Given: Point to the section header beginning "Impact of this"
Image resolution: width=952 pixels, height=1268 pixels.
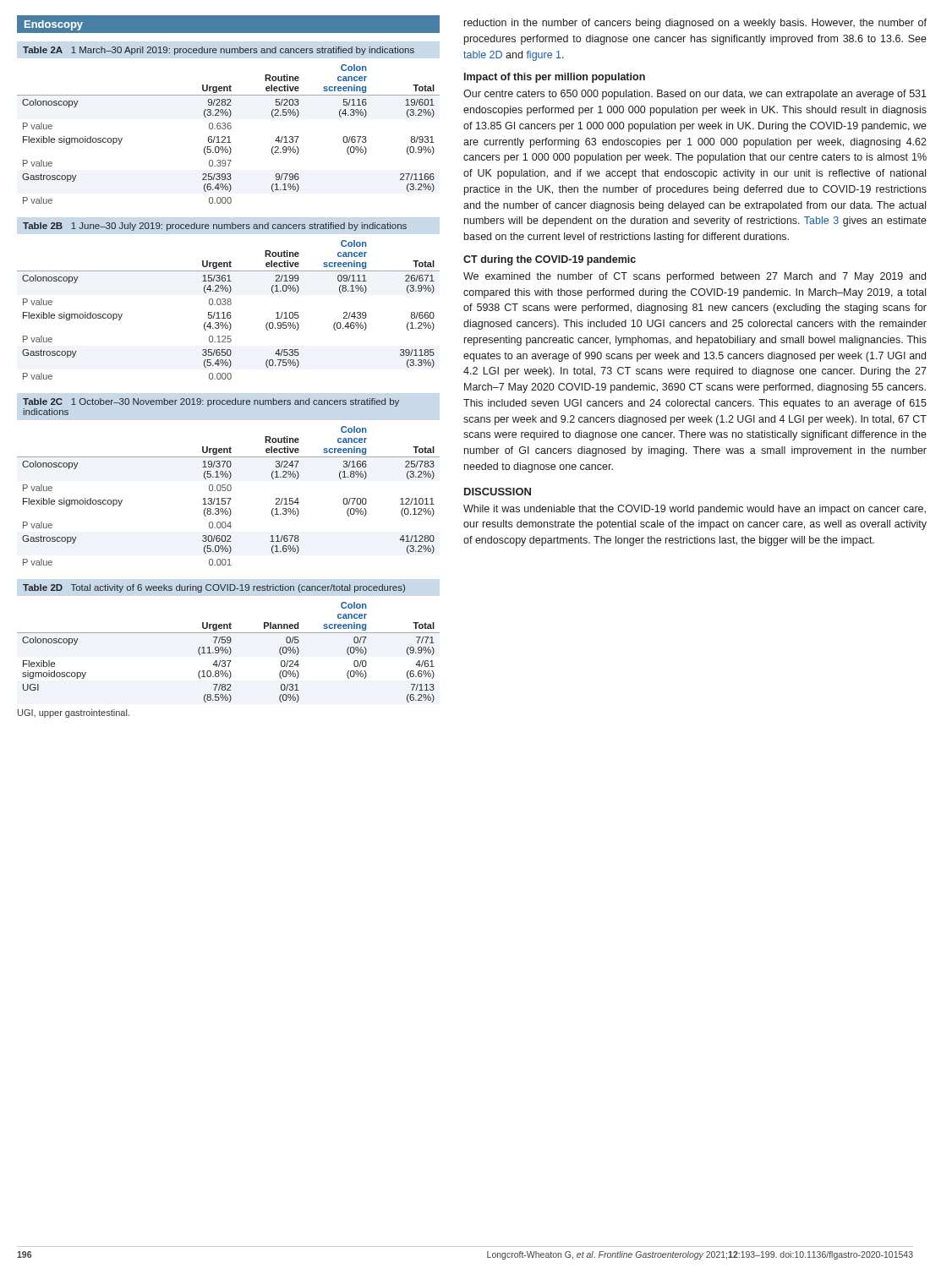Looking at the screenshot, I should click(x=554, y=77).
